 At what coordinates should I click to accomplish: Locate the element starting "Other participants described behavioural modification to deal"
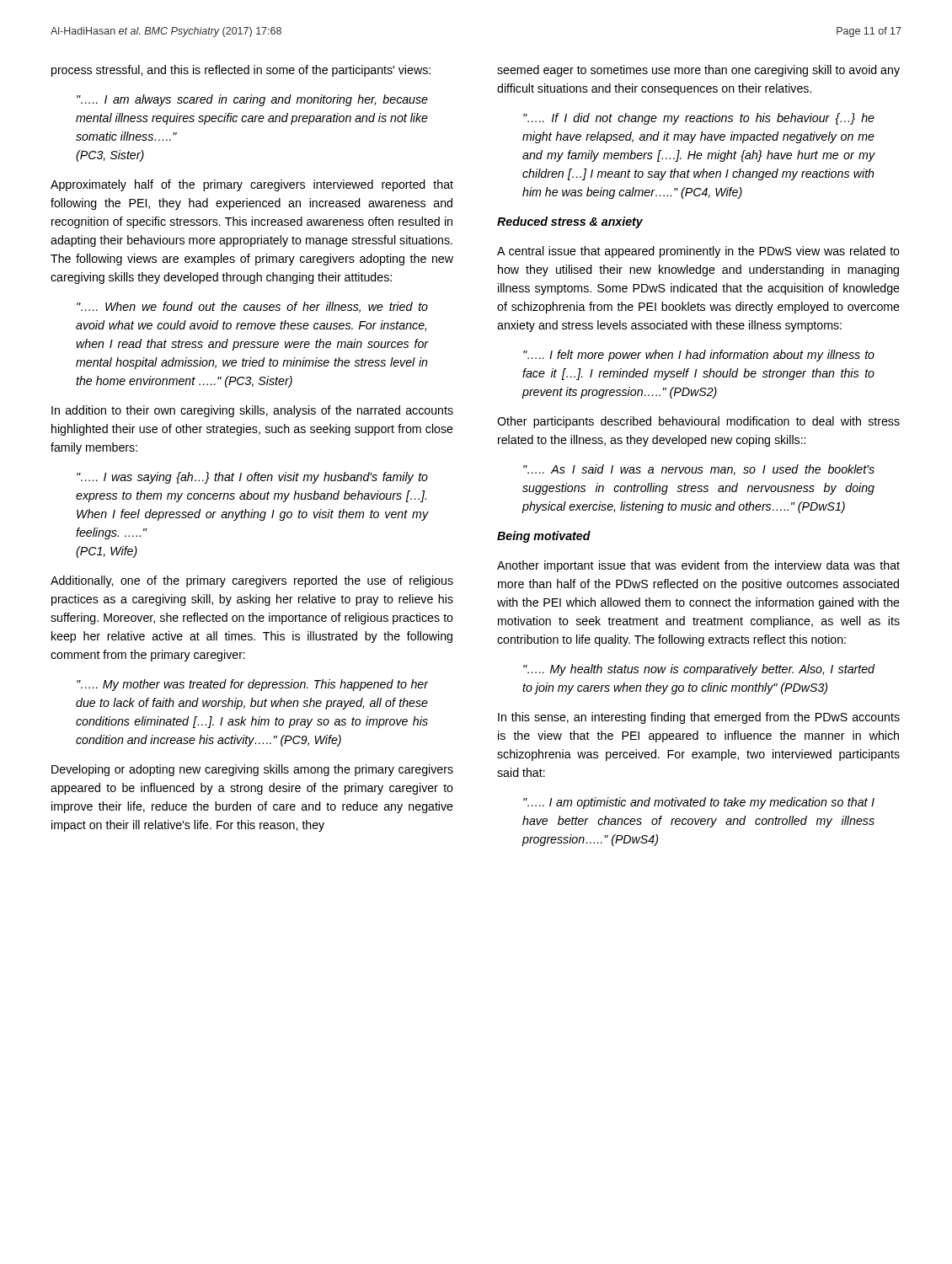[x=698, y=431]
